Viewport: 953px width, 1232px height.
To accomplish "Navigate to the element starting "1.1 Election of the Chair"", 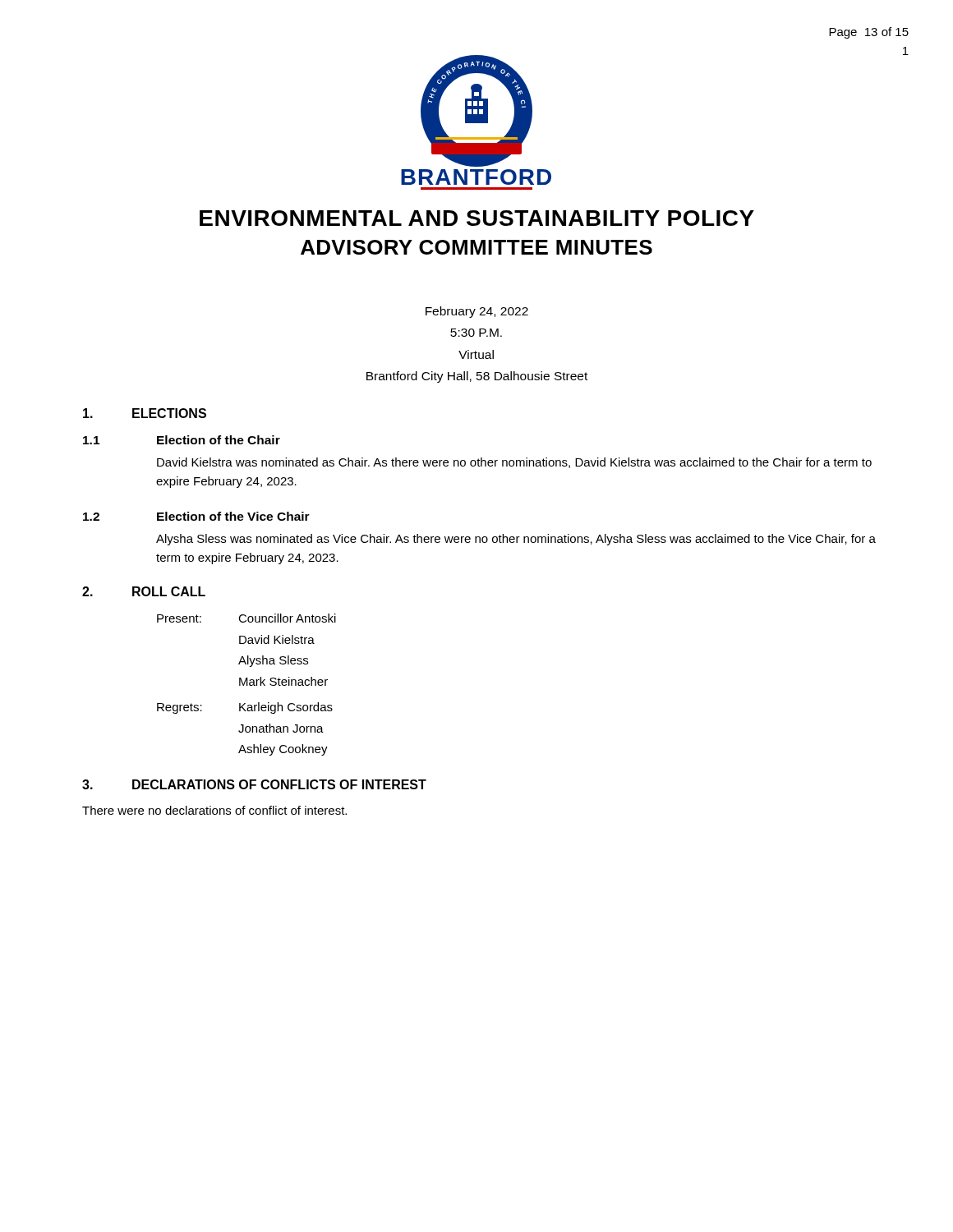I will (181, 440).
